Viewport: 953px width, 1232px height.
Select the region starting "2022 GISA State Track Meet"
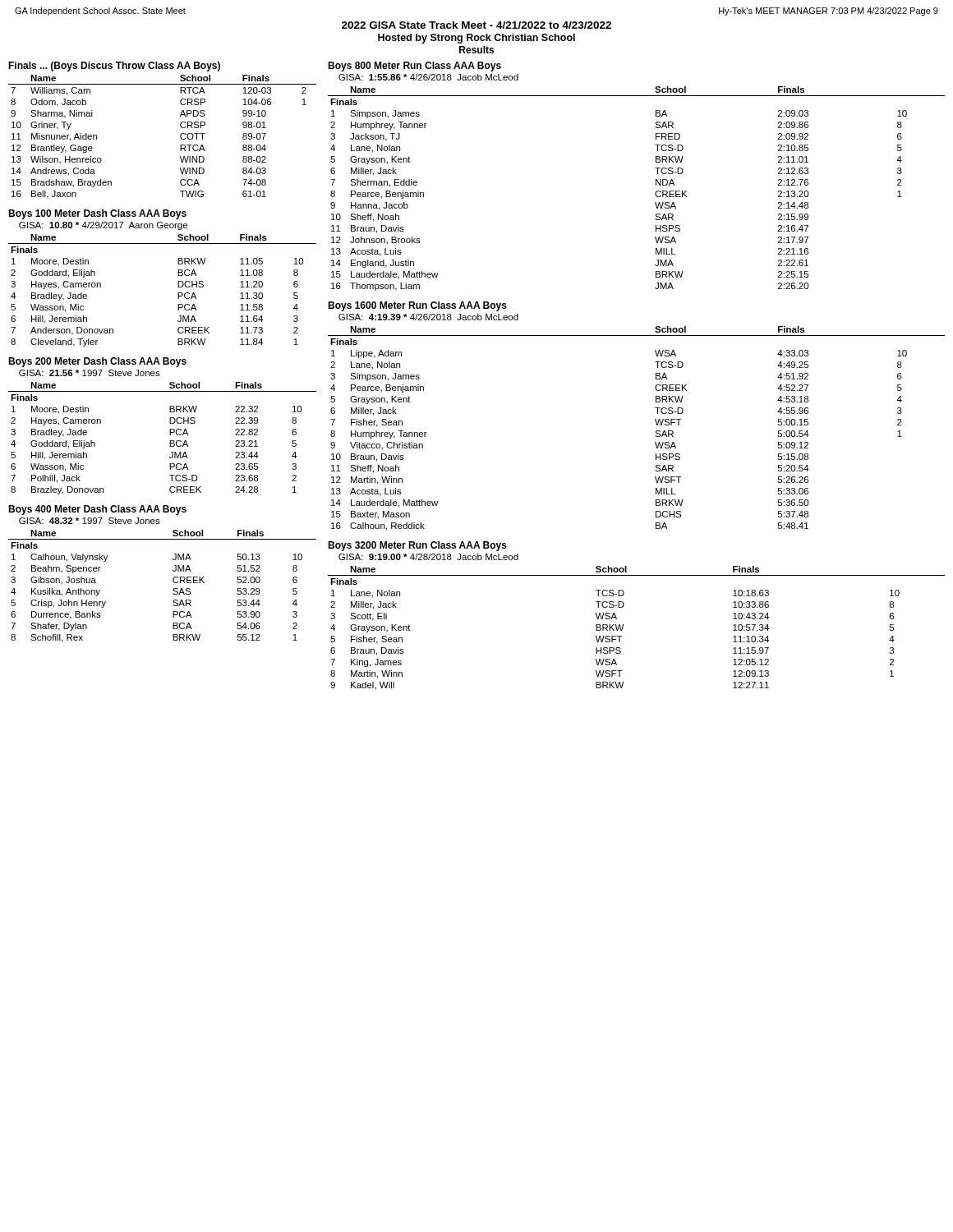476,25
